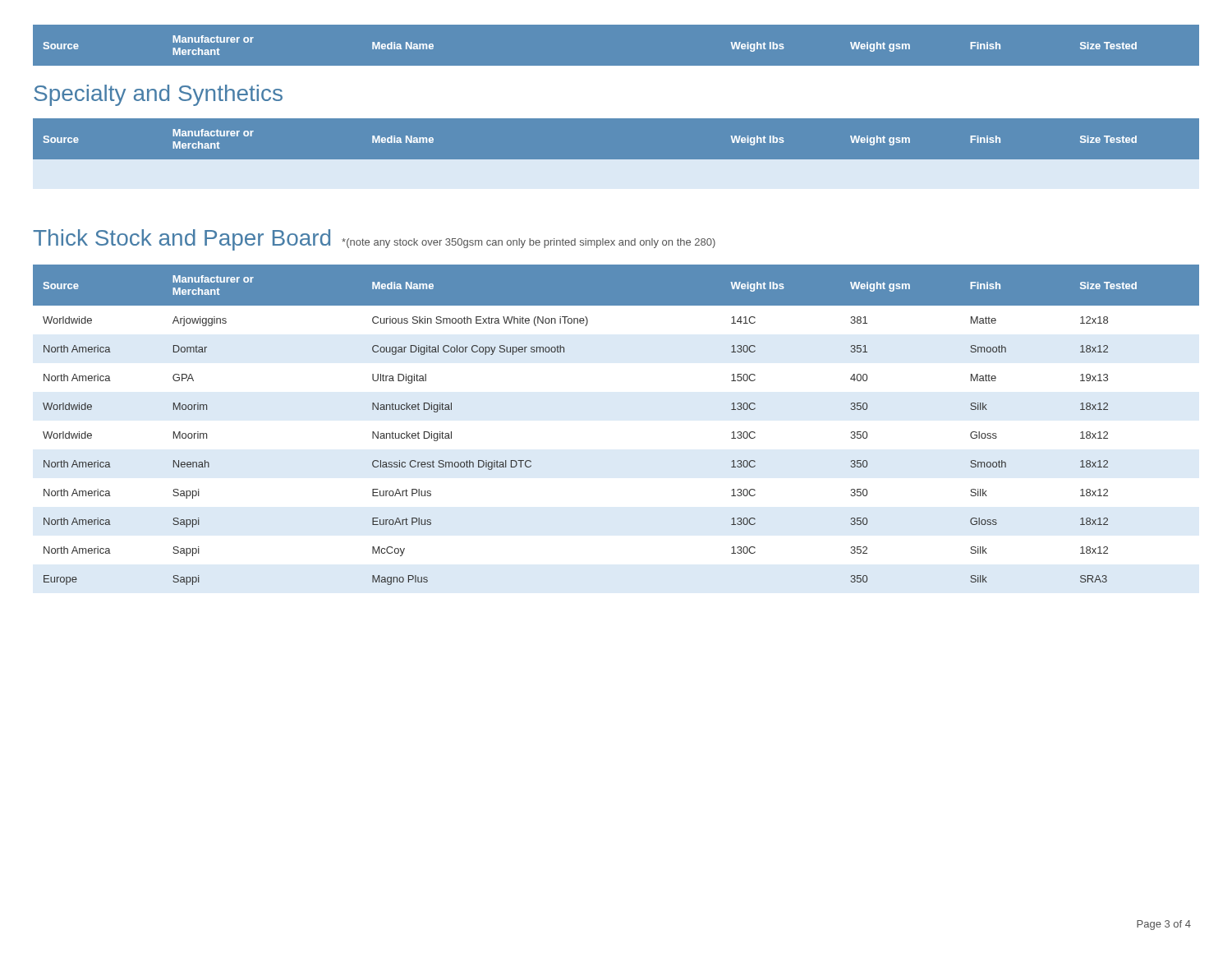Find "Specialty and Synthetics" on this page
The width and height of the screenshot is (1232, 953).
pyautogui.click(x=158, y=93)
